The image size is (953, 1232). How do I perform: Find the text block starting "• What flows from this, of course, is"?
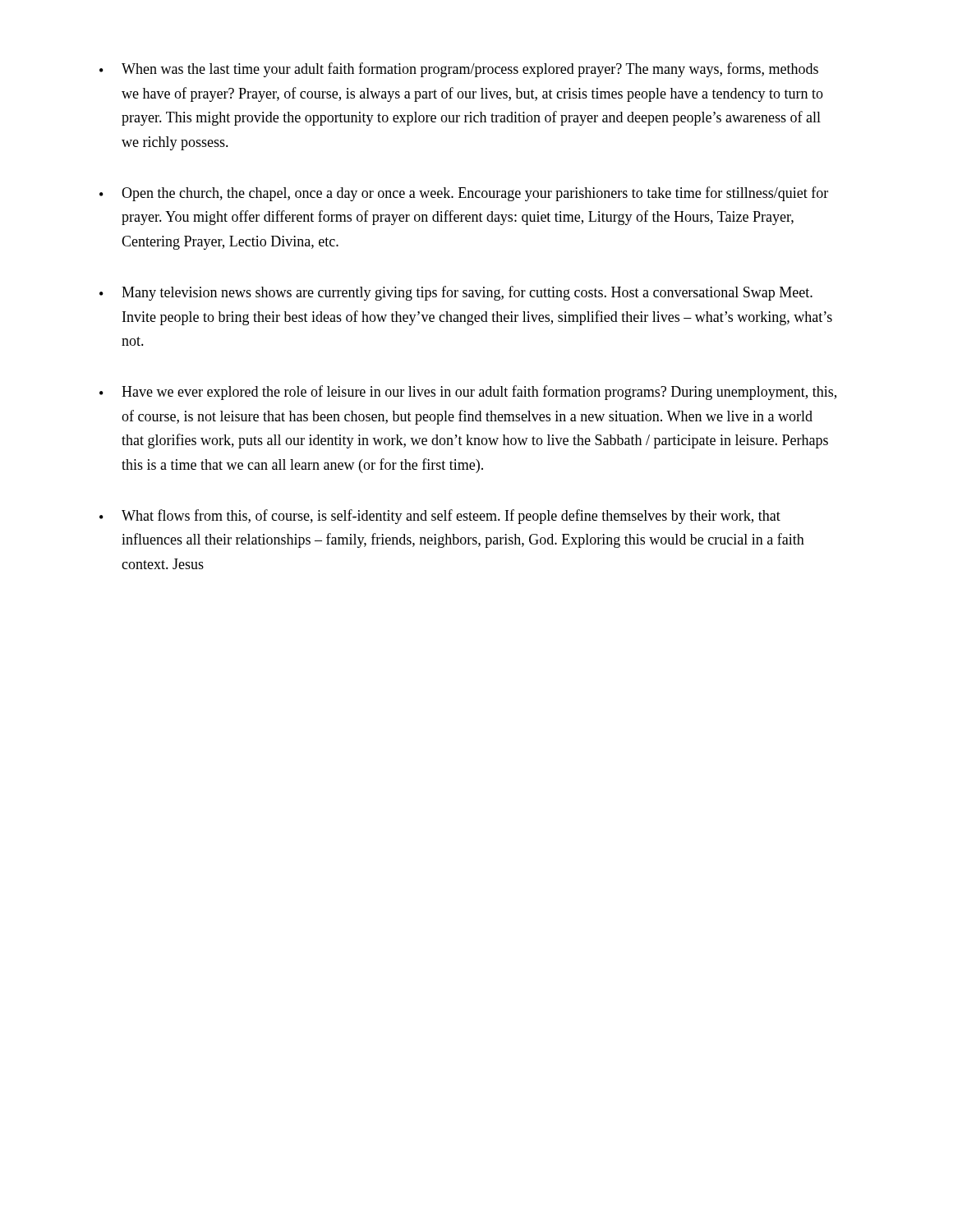[x=468, y=541]
